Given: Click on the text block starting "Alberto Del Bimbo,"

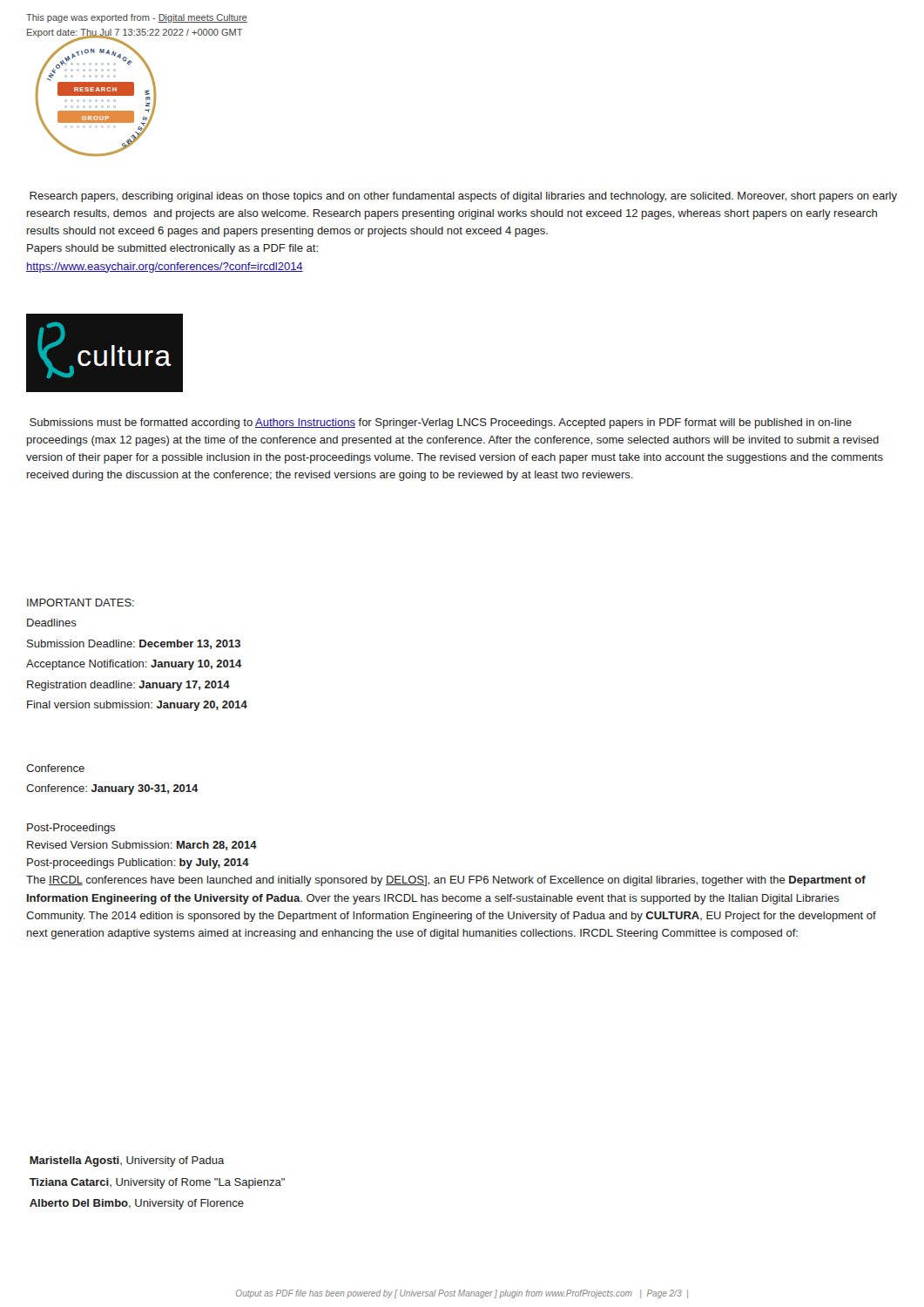Looking at the screenshot, I should (x=135, y=1203).
